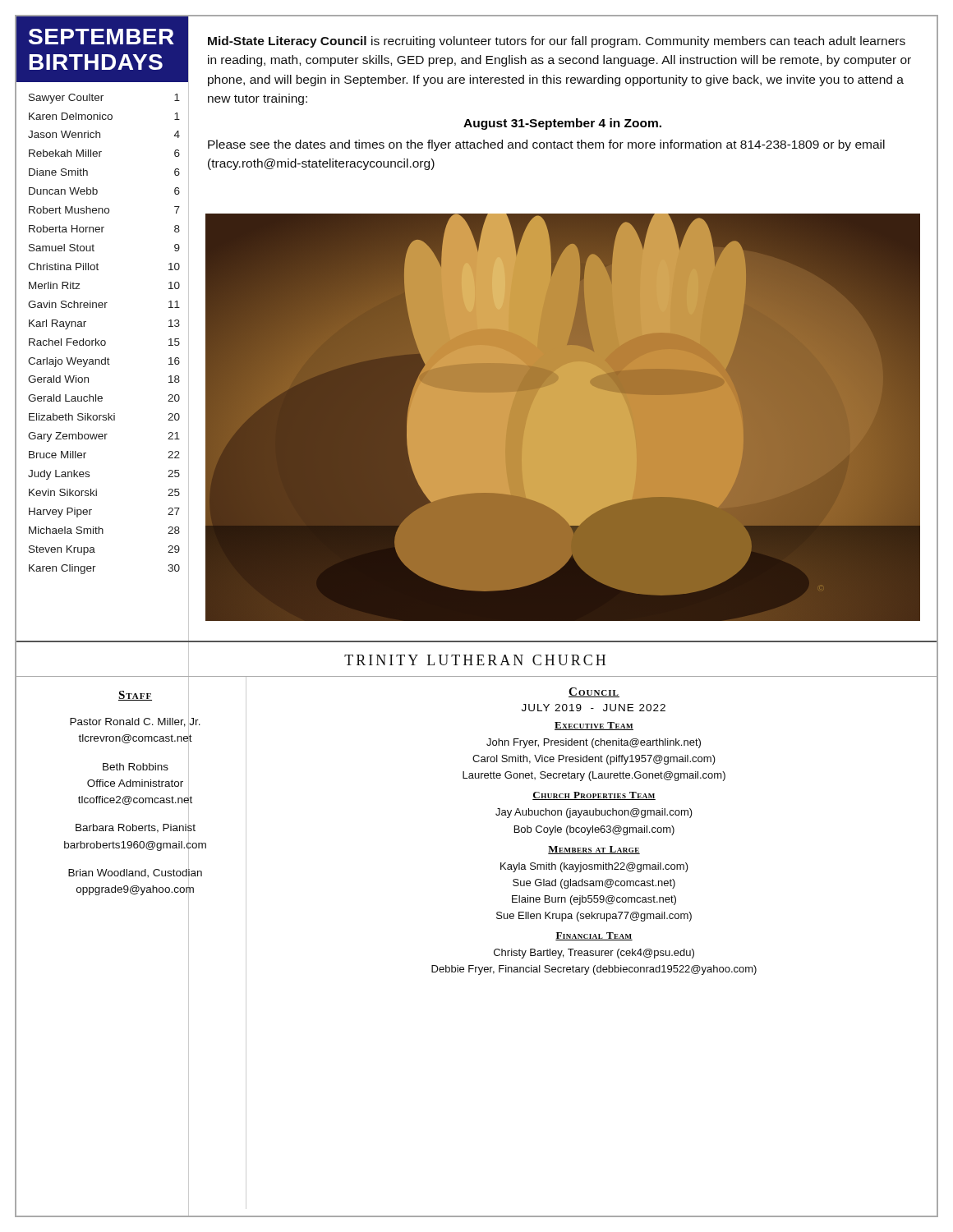Click on the block starting "July 2019 - June 2022"

(x=594, y=708)
